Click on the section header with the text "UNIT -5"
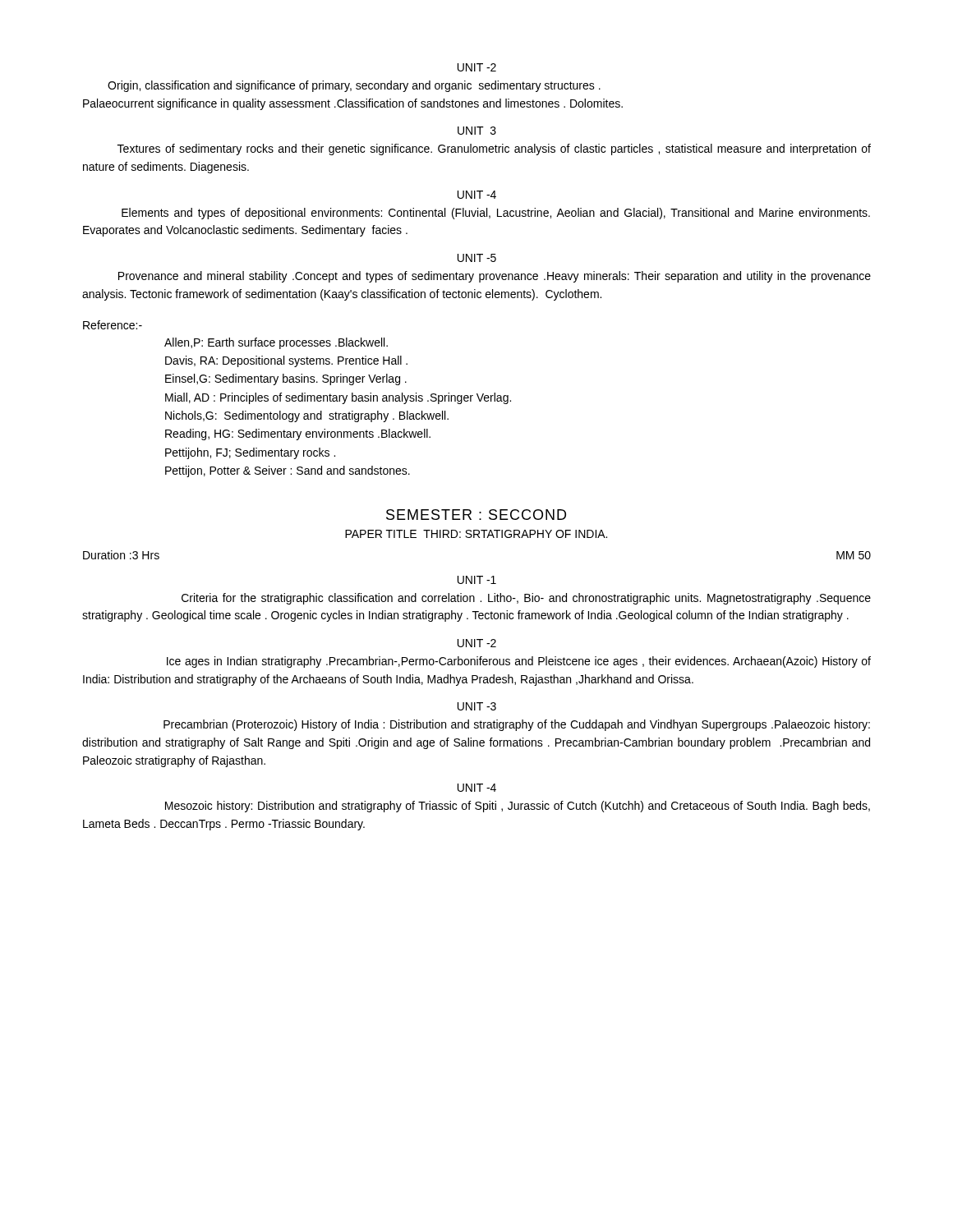This screenshot has height=1232, width=953. [476, 258]
